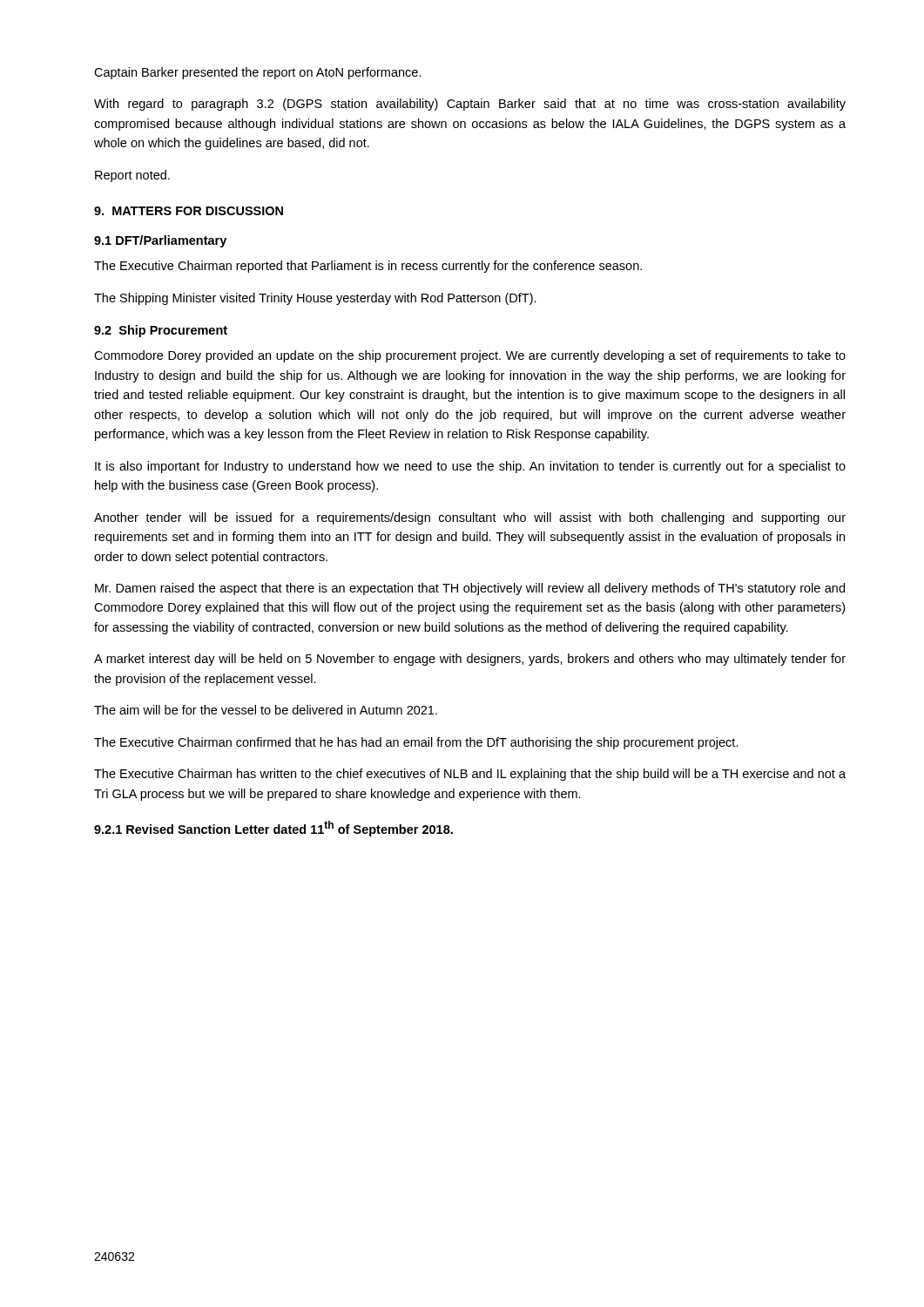Select the text block with the text "The Shipping Minister visited Trinity House yesterday with"
Viewport: 924px width, 1307px height.
pyautogui.click(x=315, y=298)
